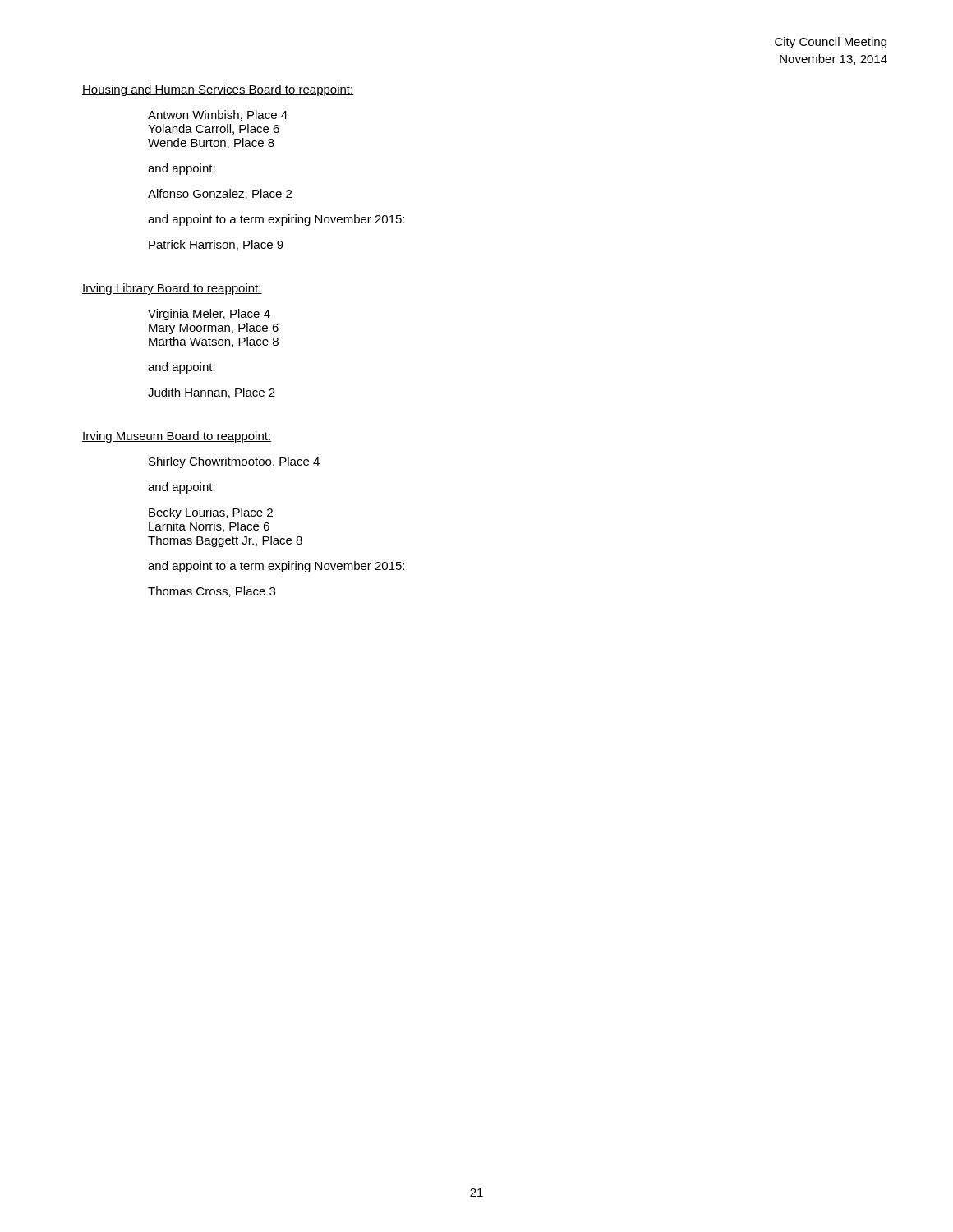Locate the text block starting "Becky Lourias, Place 2 Larnita Norris, Place"

[225, 526]
